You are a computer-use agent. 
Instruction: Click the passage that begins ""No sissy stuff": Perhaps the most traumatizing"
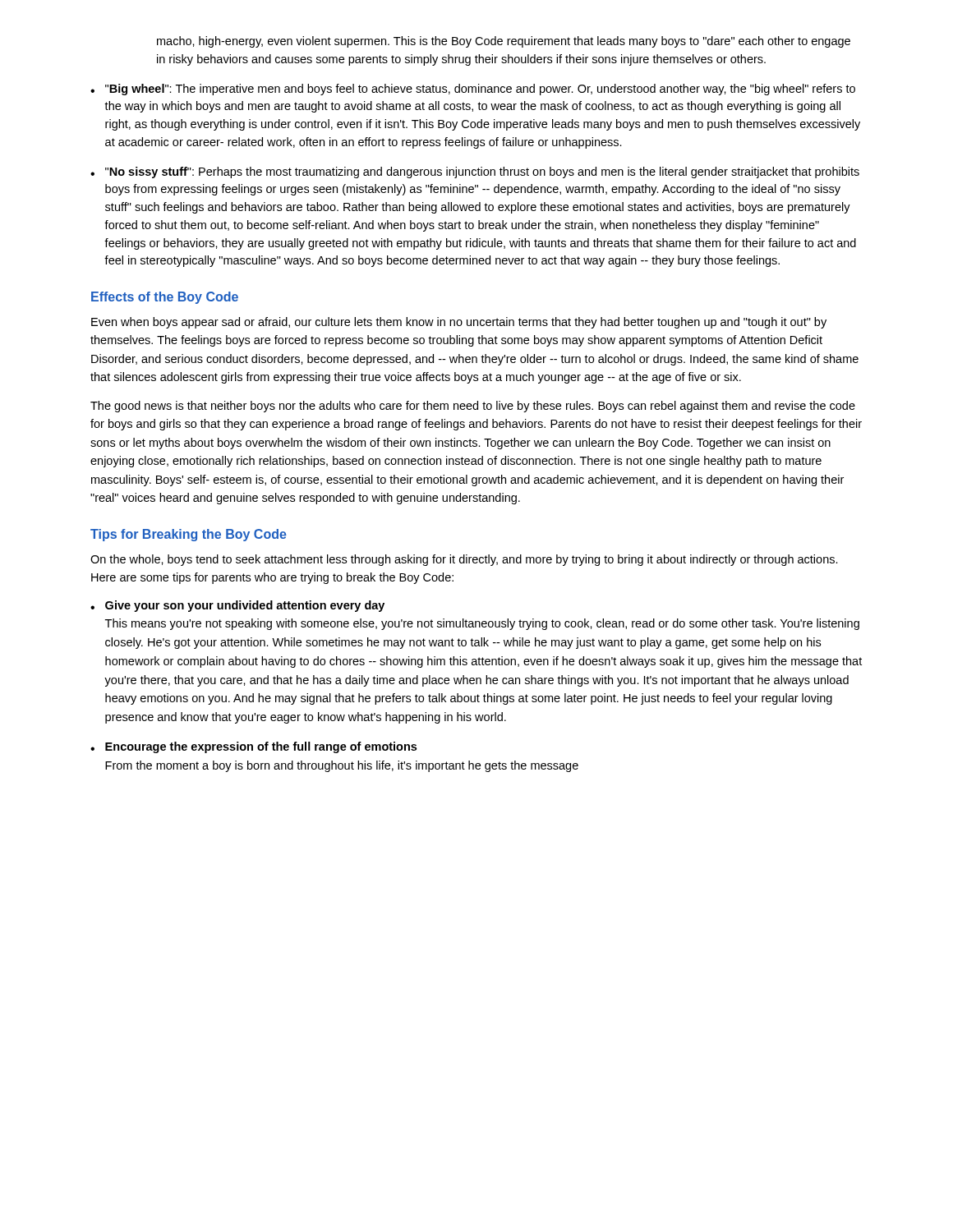pyautogui.click(x=476, y=217)
